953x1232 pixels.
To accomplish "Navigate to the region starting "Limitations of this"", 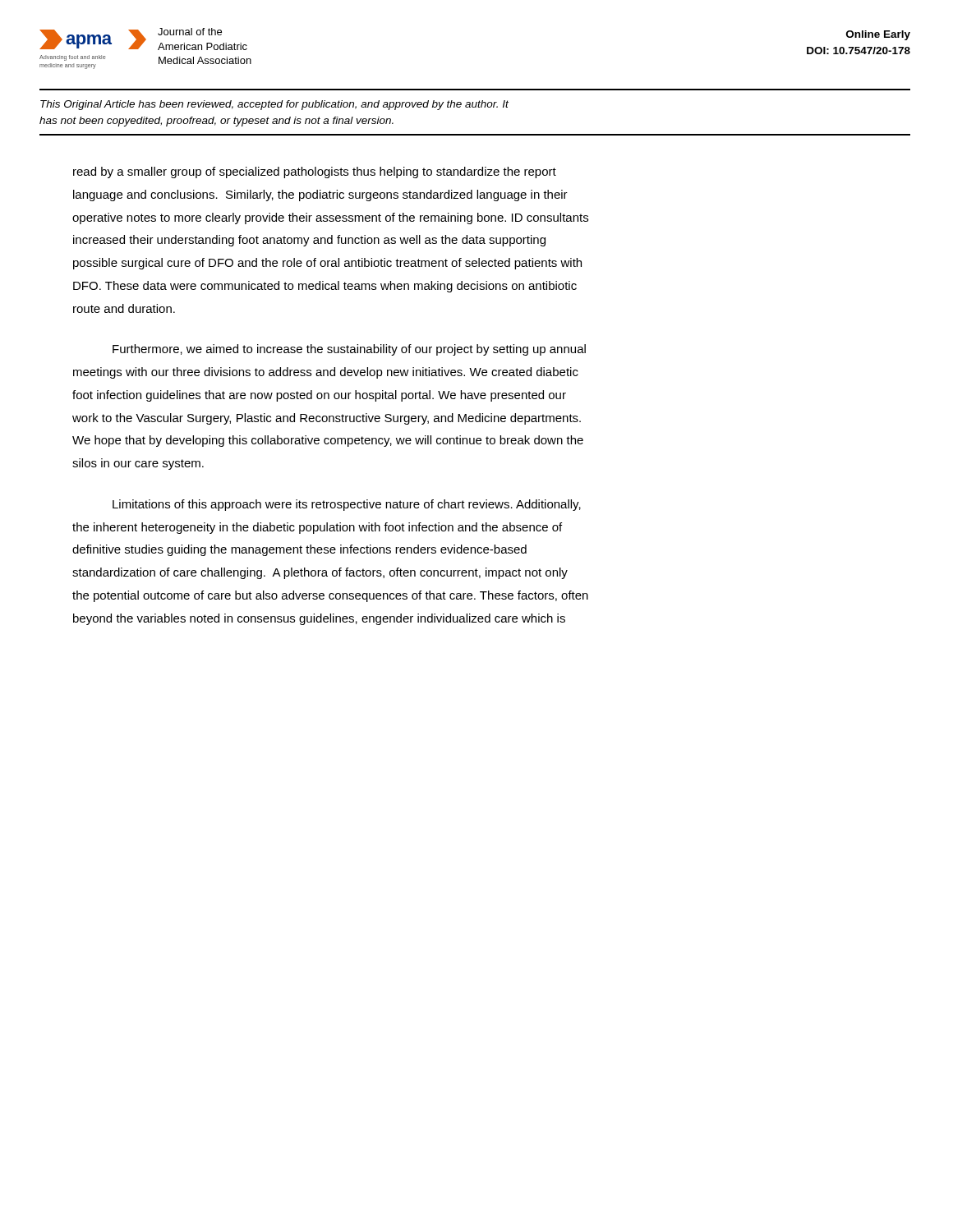I will pos(476,561).
